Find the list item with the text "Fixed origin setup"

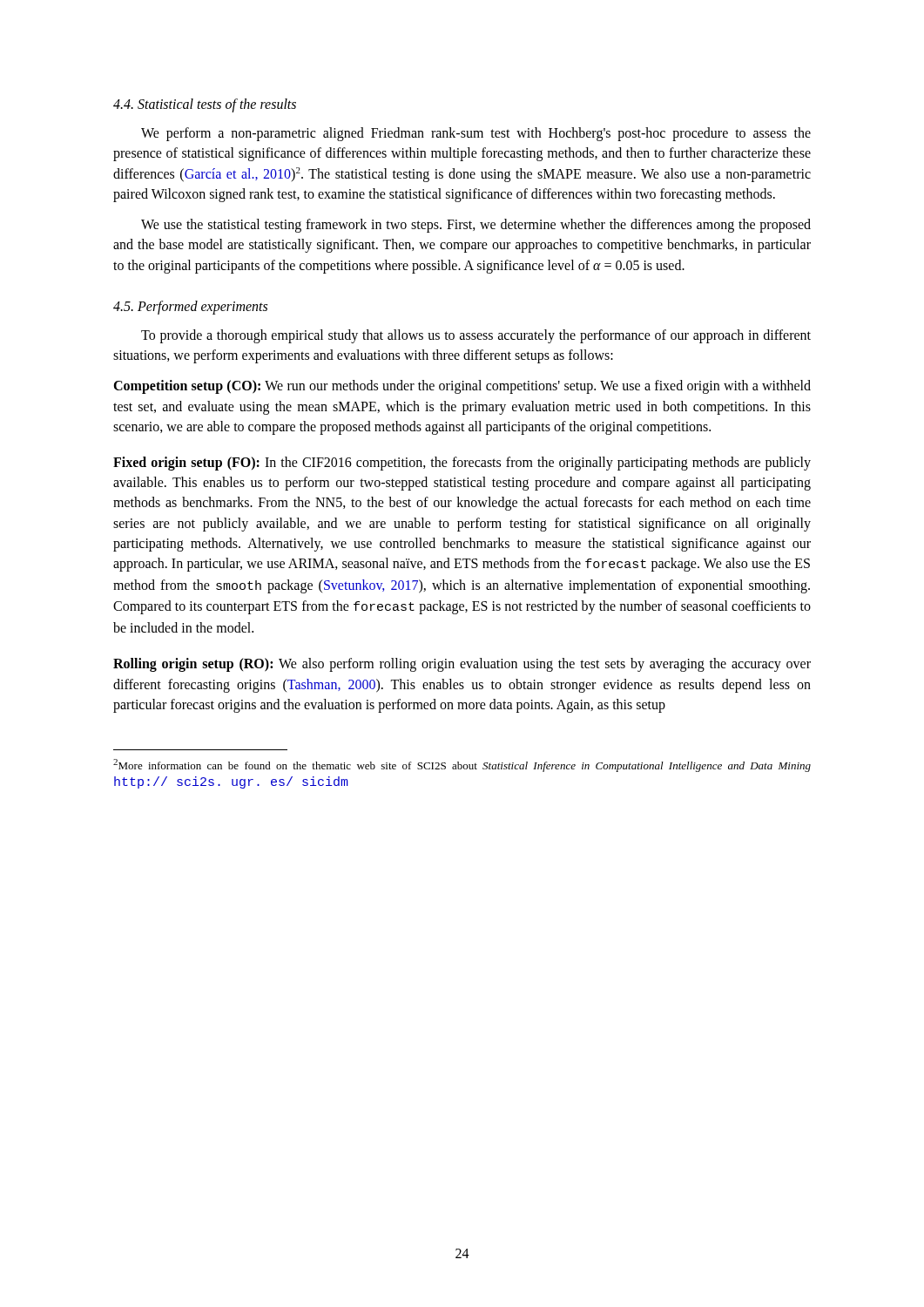coord(462,545)
